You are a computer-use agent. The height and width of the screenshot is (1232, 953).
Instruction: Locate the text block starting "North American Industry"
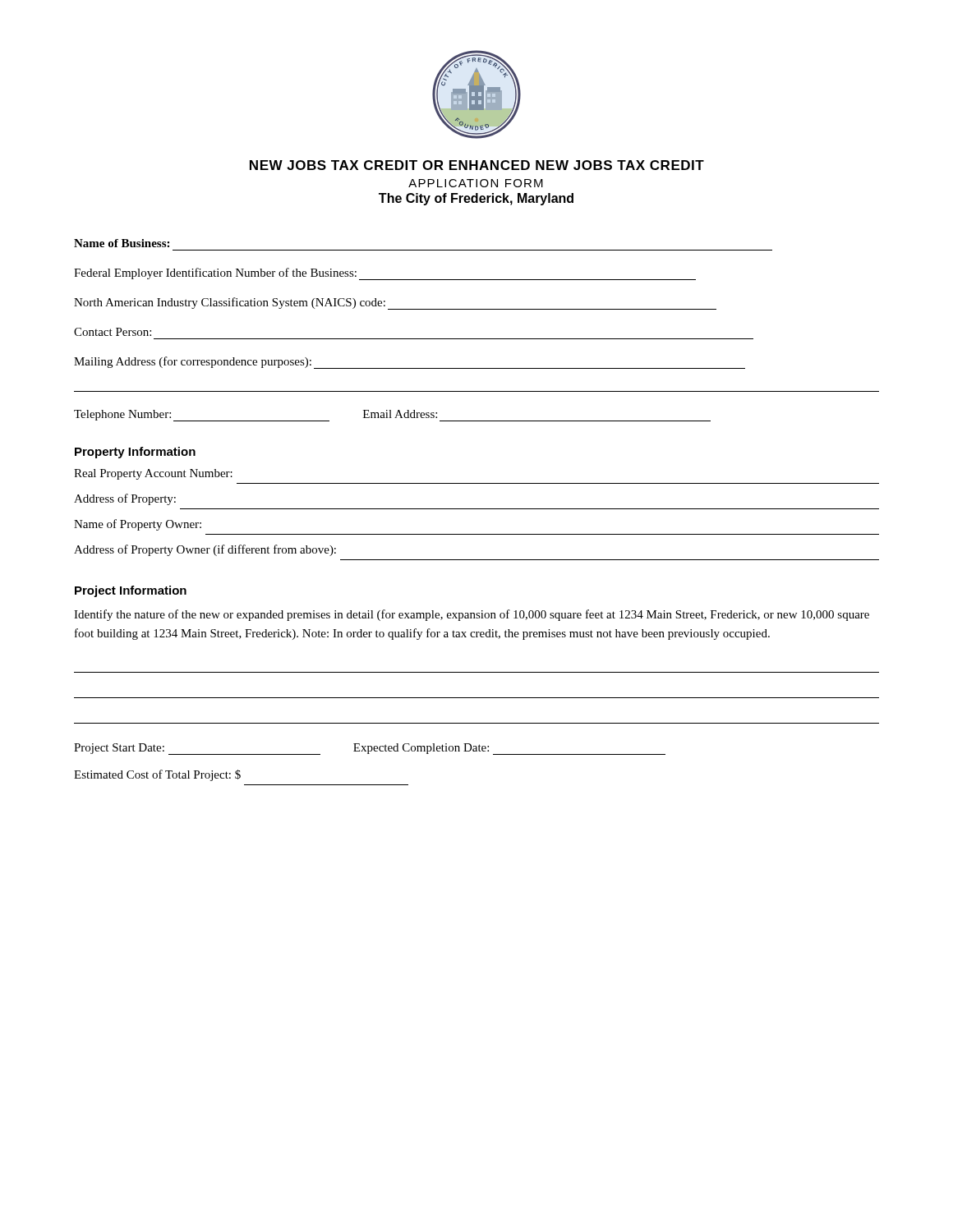click(x=395, y=302)
